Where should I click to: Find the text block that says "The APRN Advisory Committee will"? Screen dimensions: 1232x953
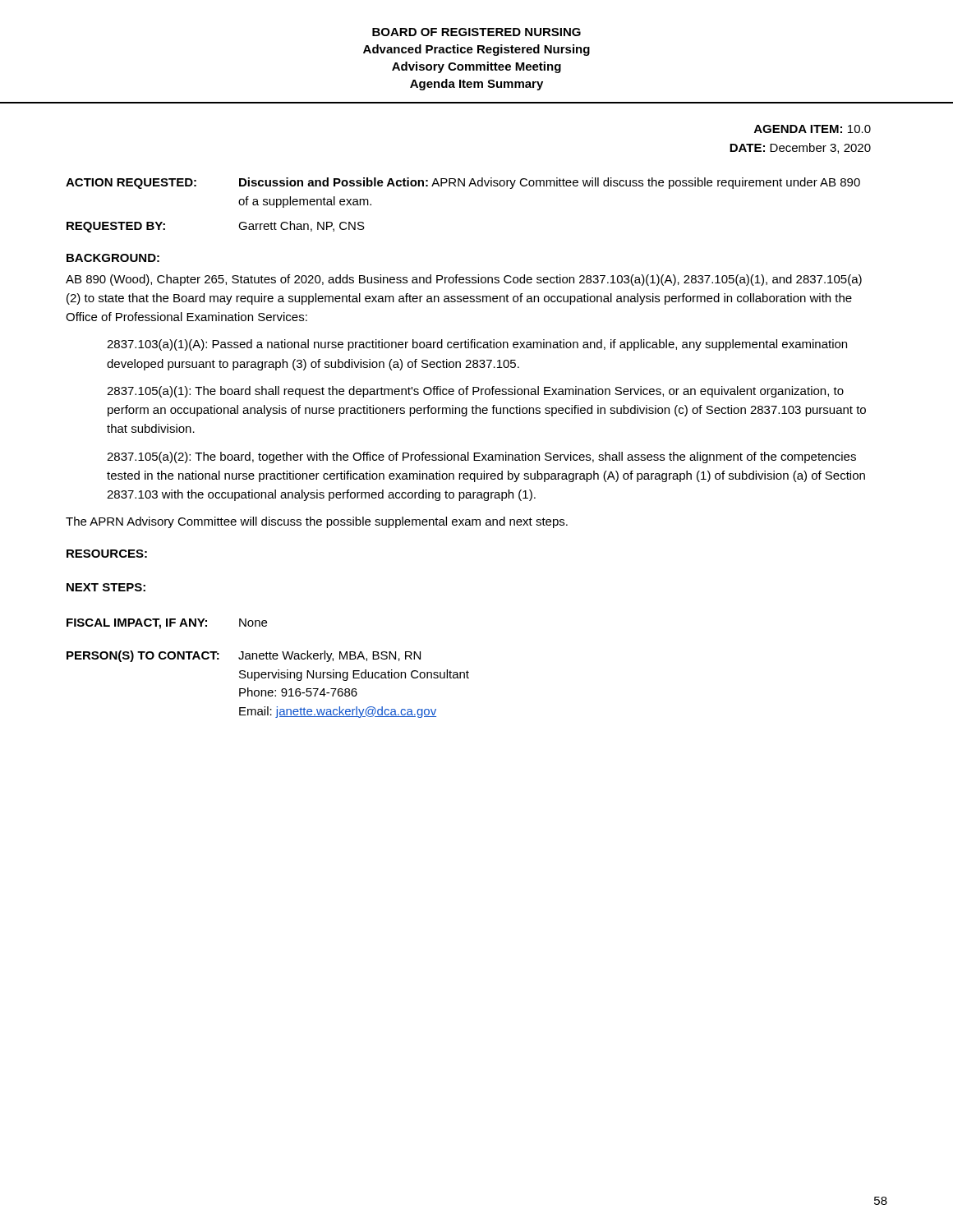(x=317, y=521)
